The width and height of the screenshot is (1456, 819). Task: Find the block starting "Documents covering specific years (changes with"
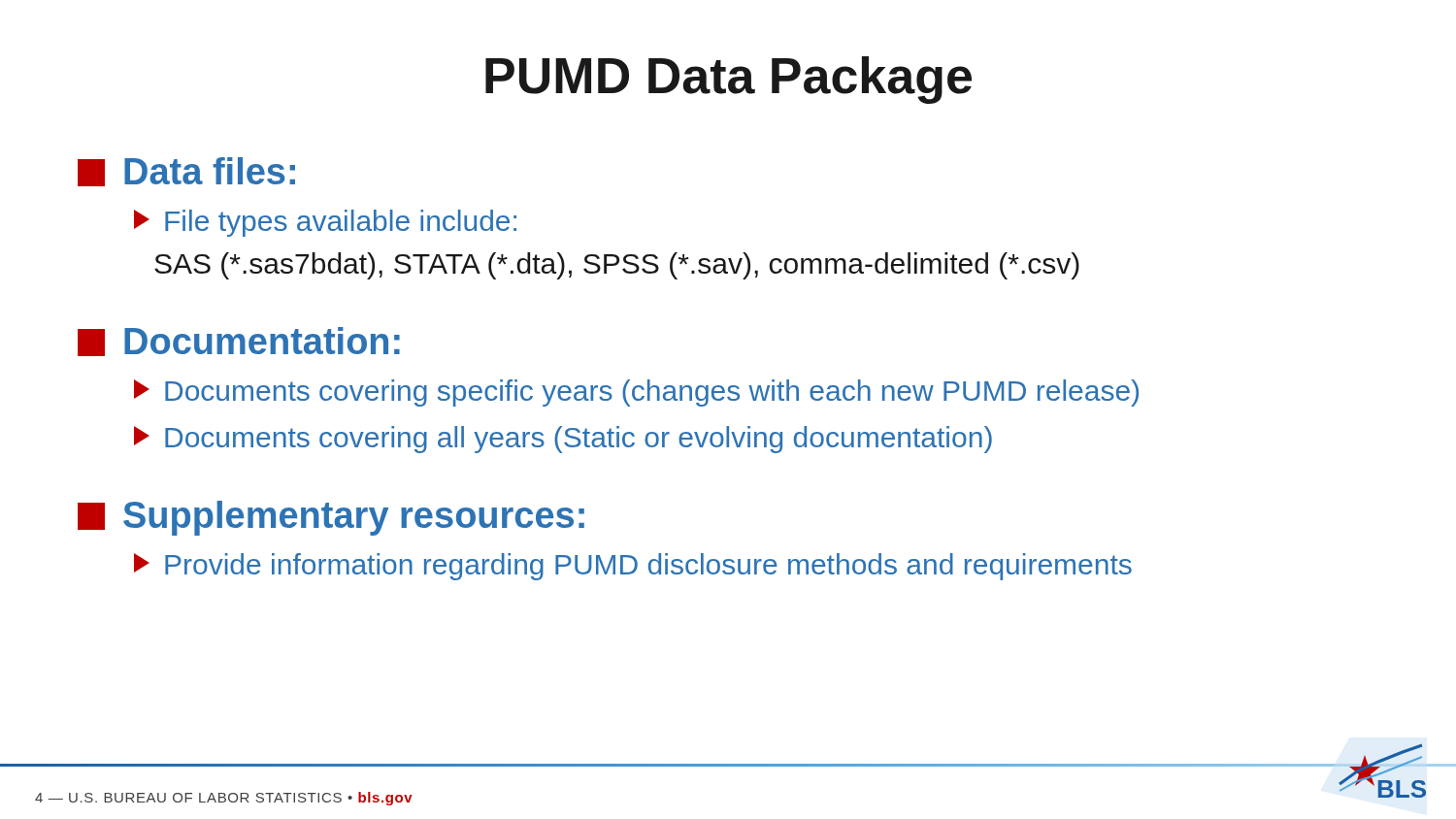click(637, 391)
